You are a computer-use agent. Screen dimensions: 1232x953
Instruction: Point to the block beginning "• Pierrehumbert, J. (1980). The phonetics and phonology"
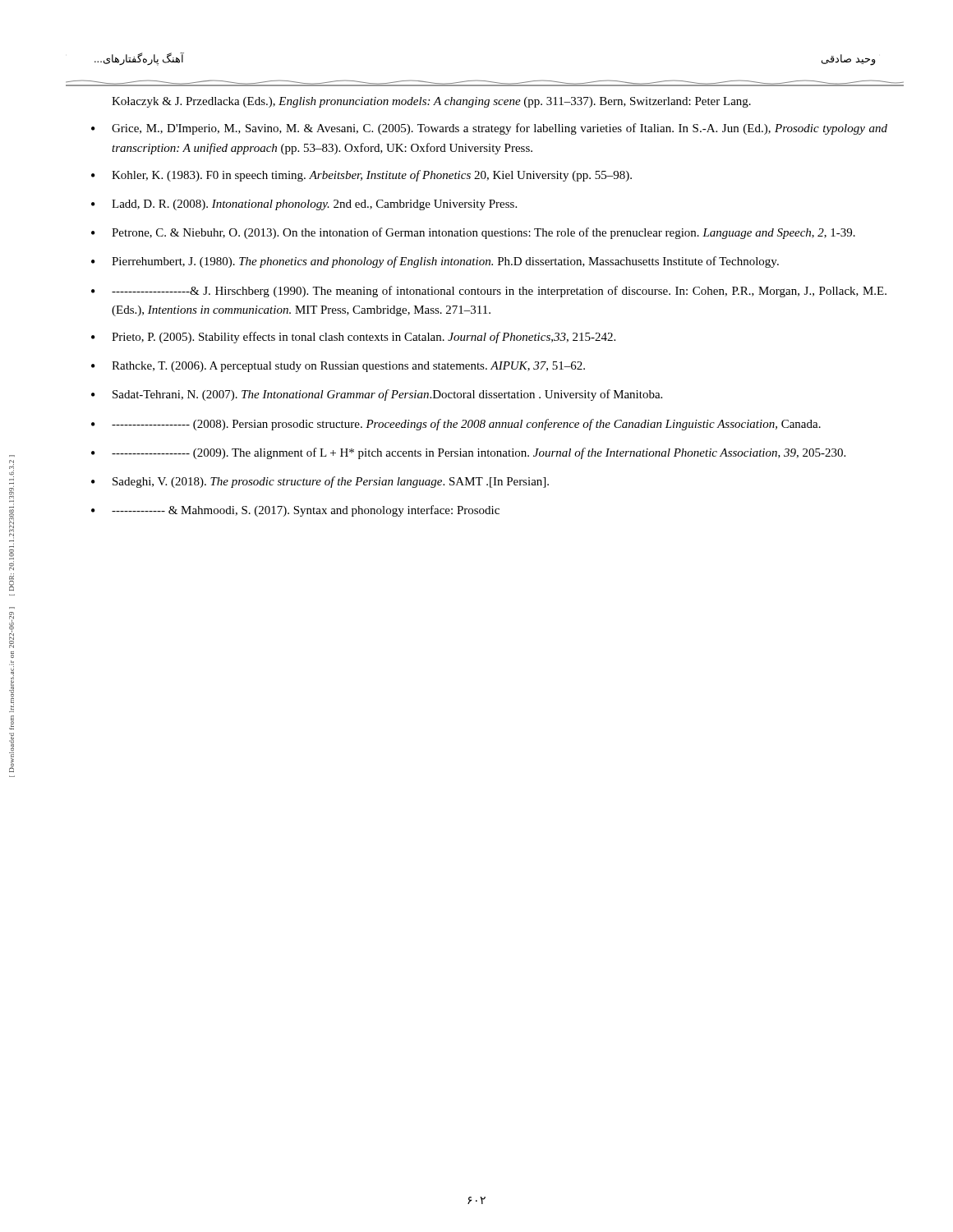(489, 263)
